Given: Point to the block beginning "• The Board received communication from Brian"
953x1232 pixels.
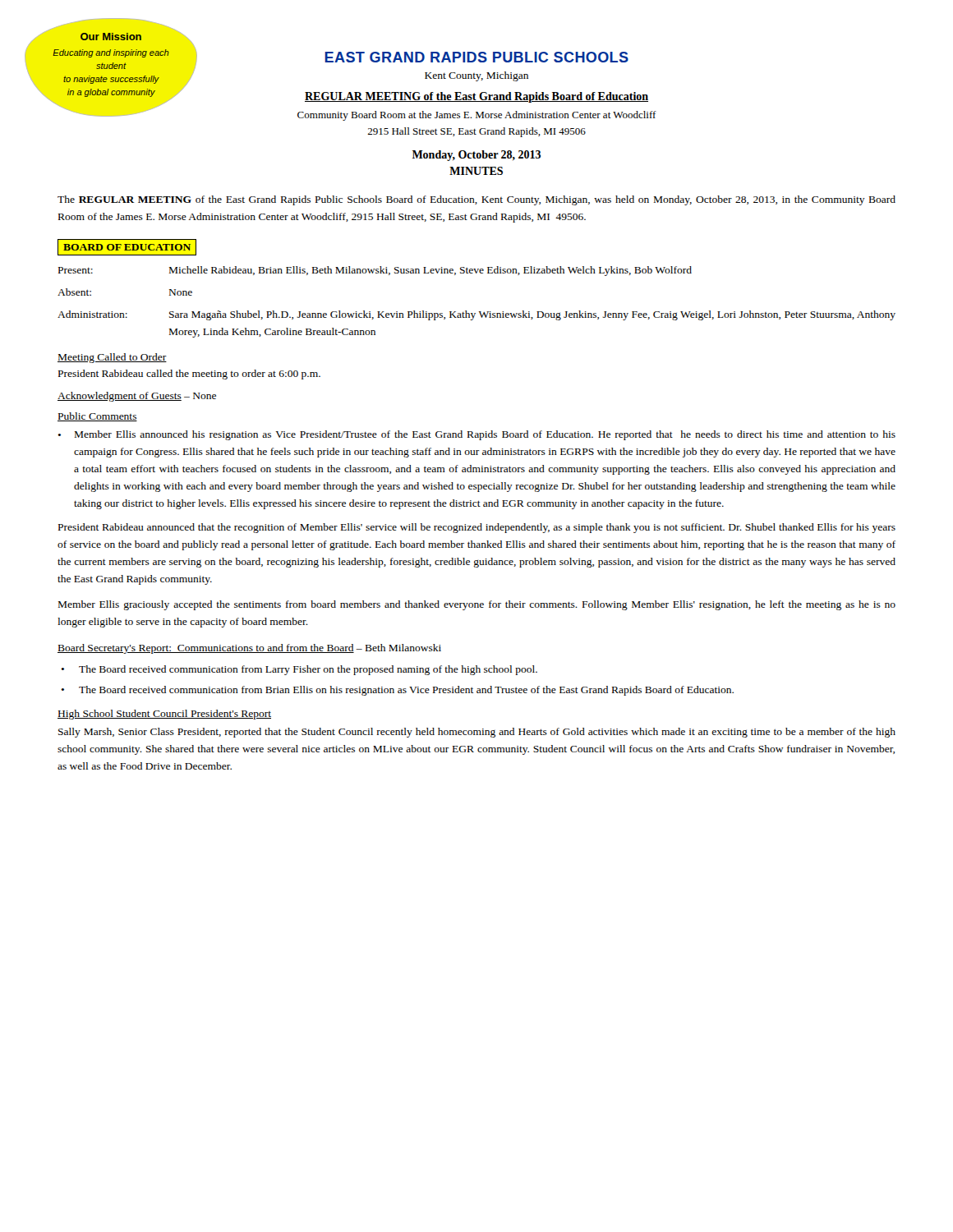Looking at the screenshot, I should 476,691.
